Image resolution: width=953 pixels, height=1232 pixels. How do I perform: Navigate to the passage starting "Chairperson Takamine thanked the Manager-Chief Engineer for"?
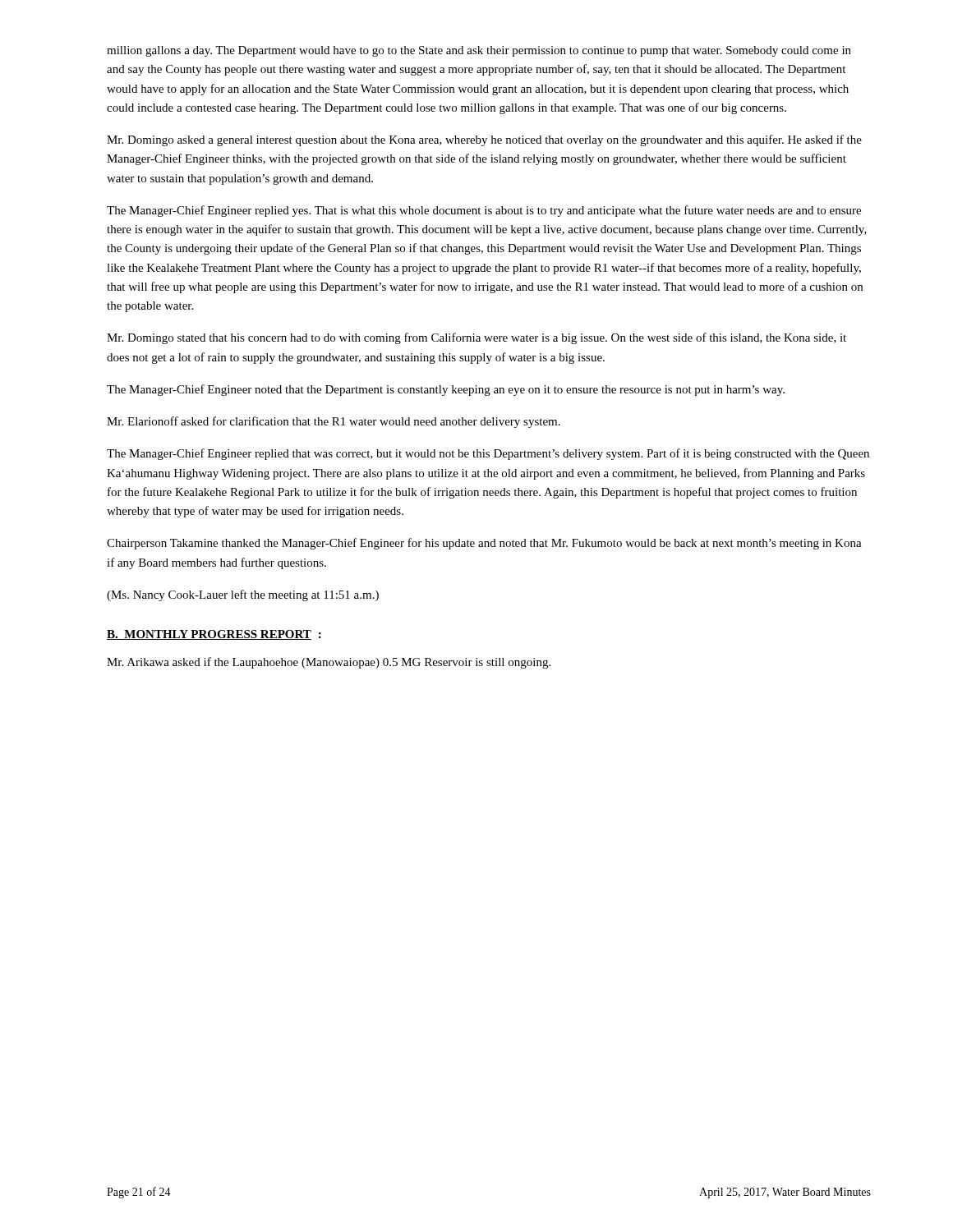484,553
